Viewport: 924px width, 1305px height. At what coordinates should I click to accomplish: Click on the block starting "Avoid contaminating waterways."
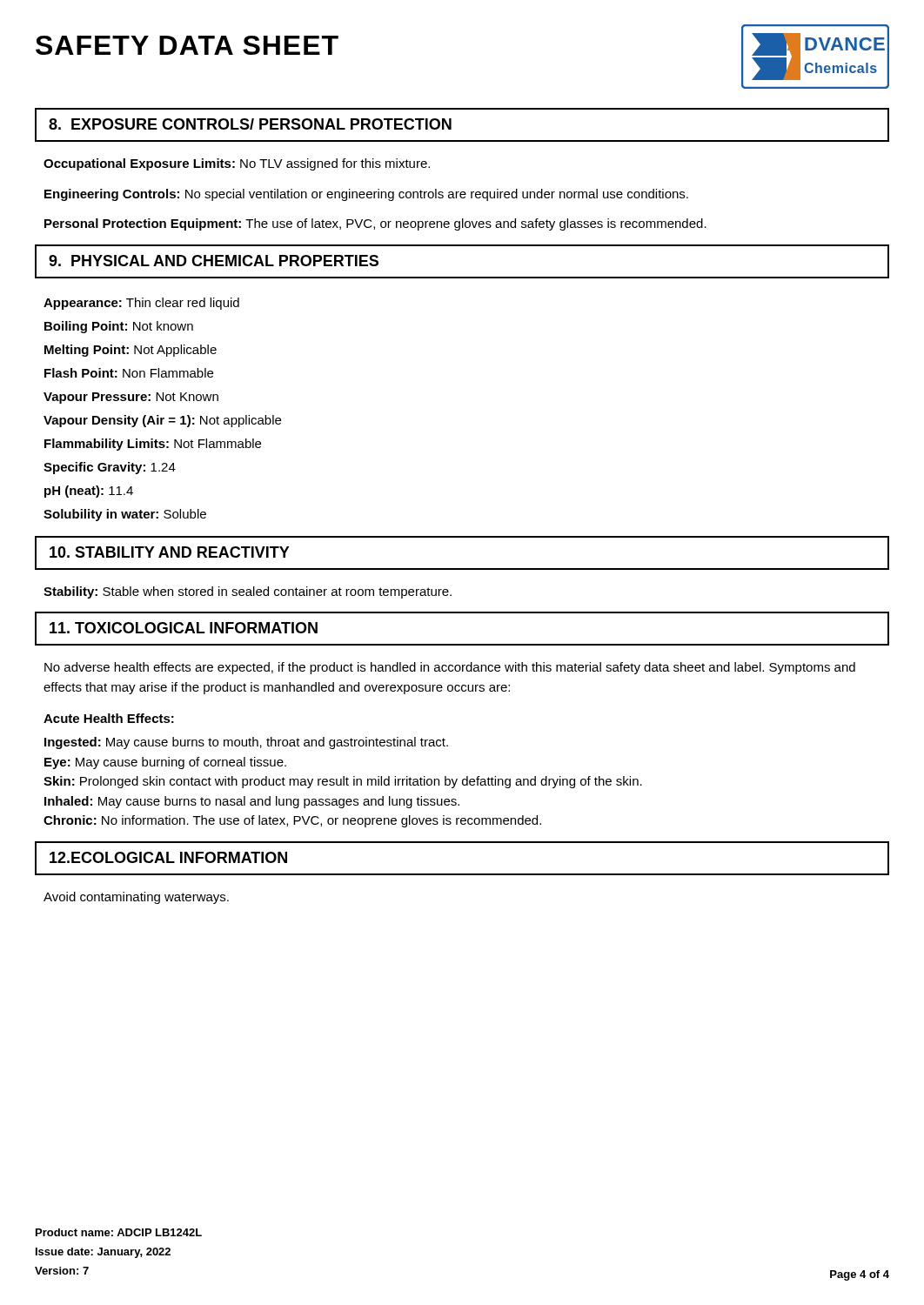click(137, 896)
